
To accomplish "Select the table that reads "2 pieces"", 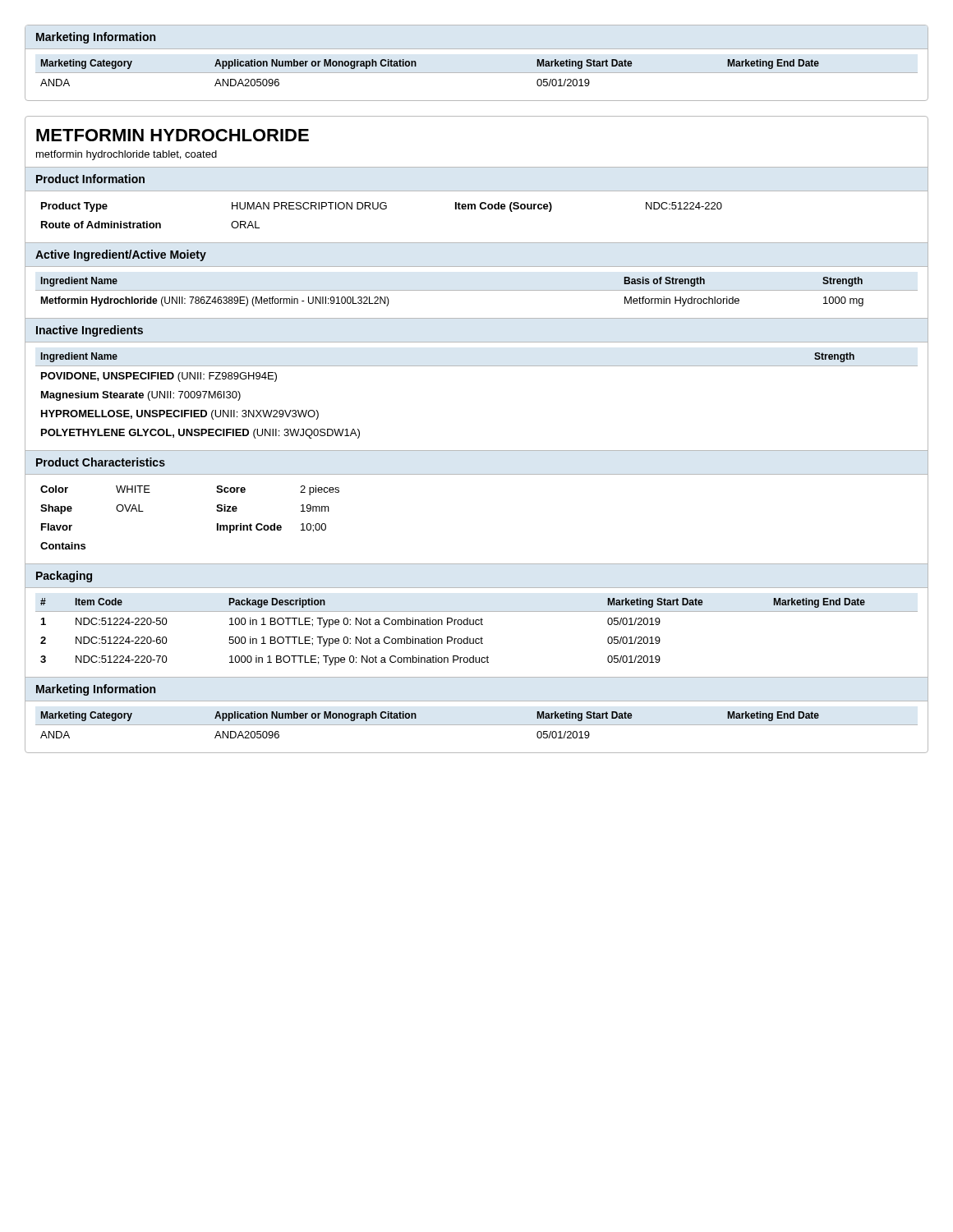I will 476,517.
